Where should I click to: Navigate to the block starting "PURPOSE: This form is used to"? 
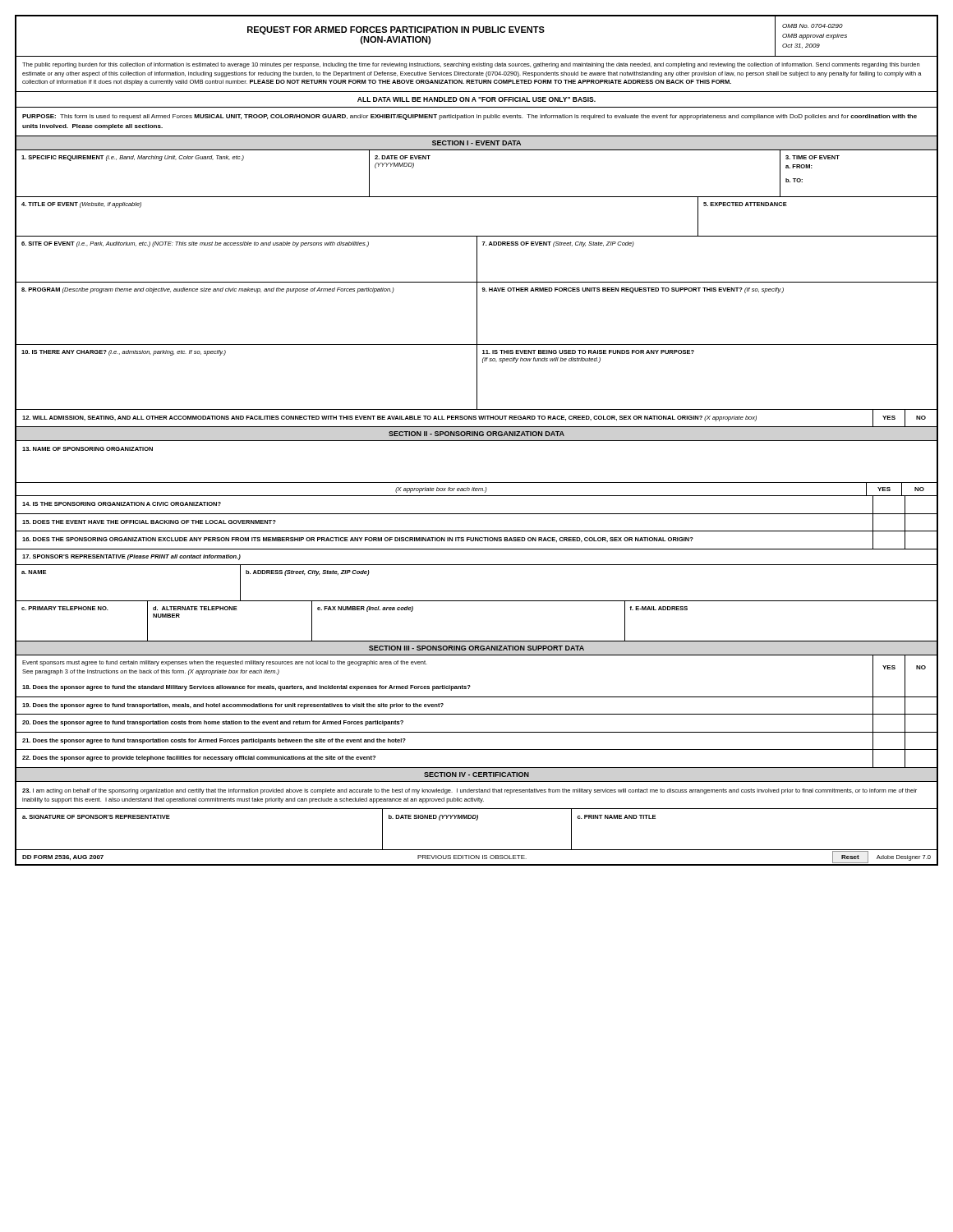(x=470, y=121)
